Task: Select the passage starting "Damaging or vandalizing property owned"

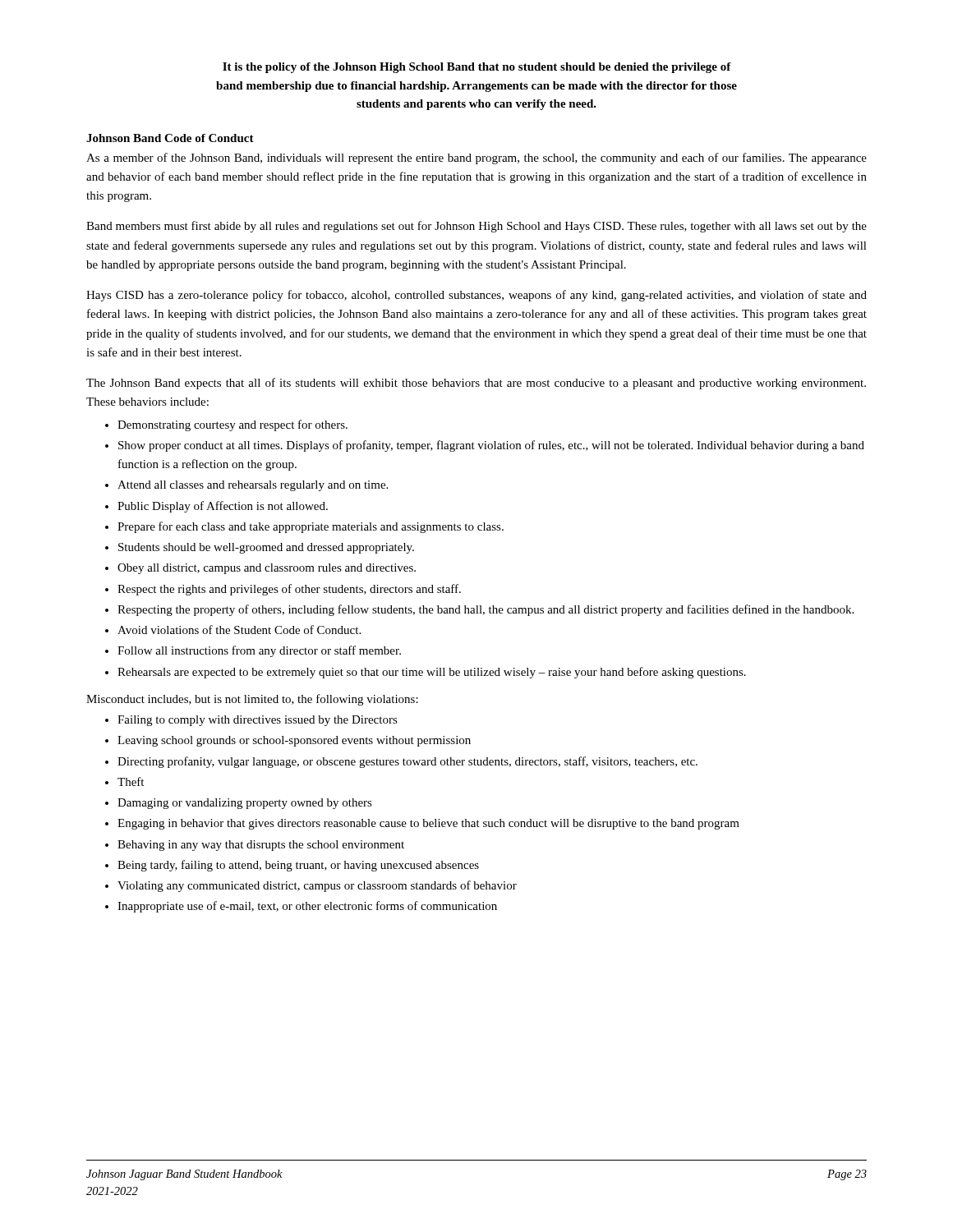Action: pos(245,802)
